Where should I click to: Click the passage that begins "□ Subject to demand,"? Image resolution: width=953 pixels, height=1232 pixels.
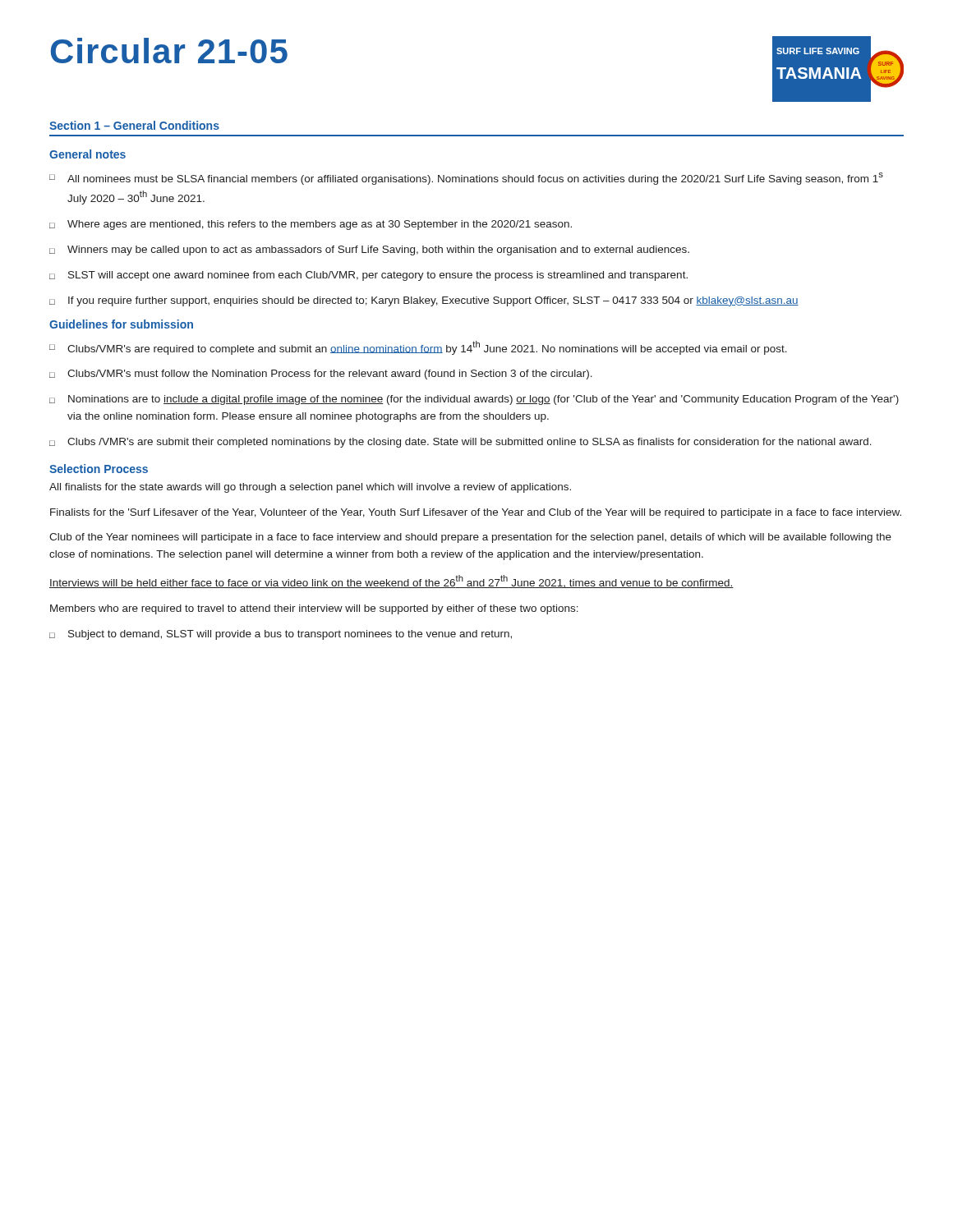476,634
